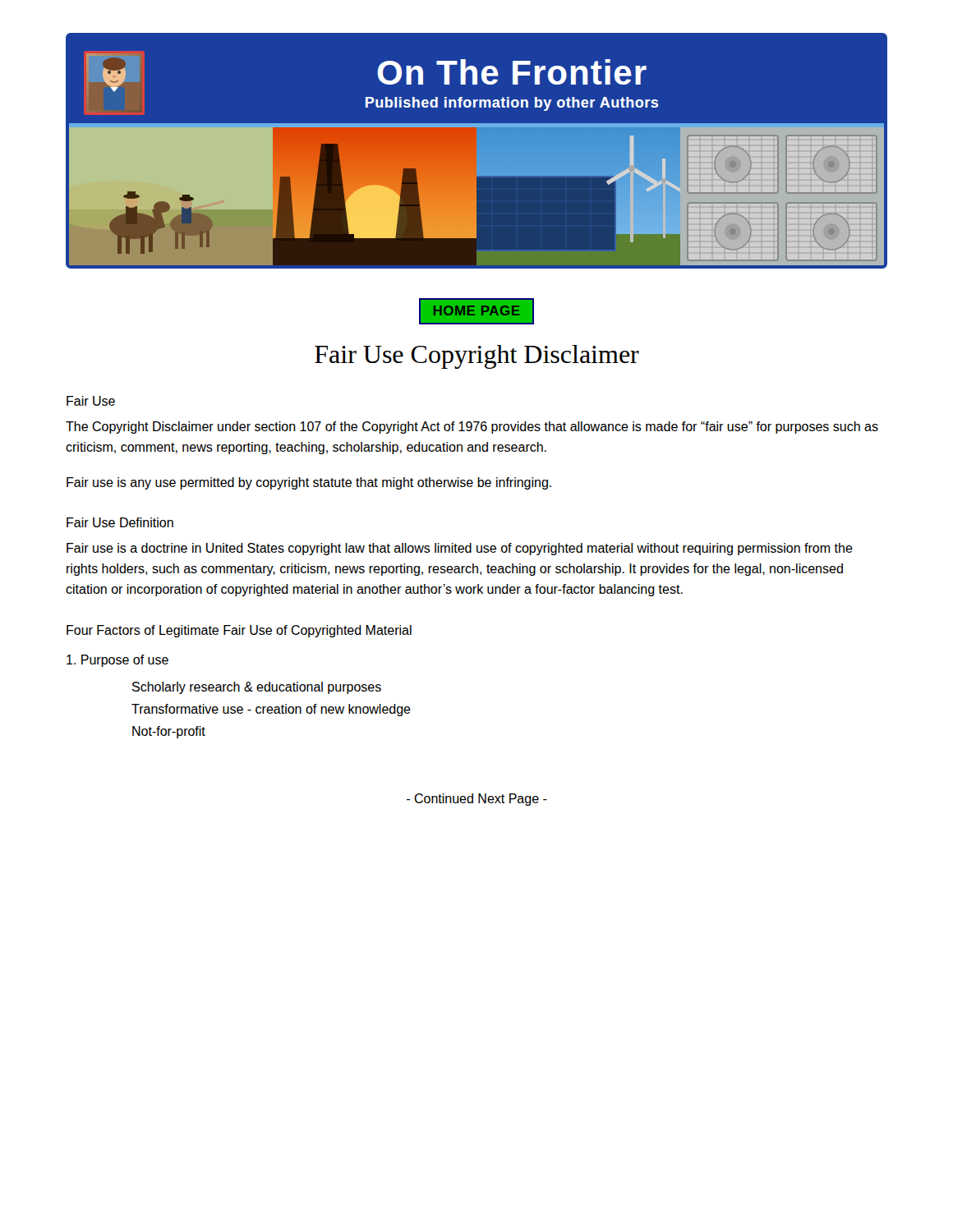Click on the block starting "HOME PAGE"
This screenshot has width=953, height=1232.
click(x=476, y=311)
